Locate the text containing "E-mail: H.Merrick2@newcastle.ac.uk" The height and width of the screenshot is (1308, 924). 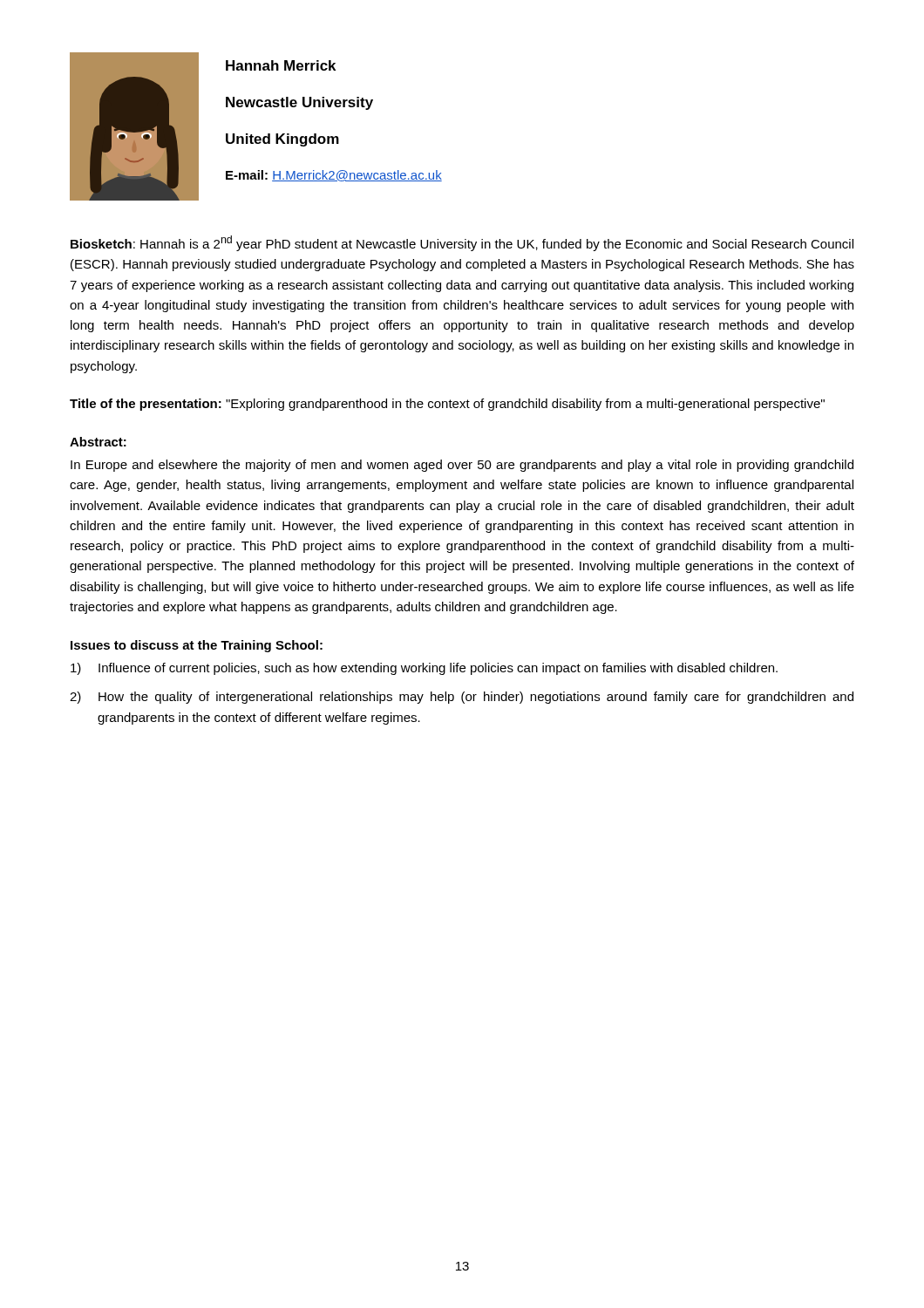point(333,175)
